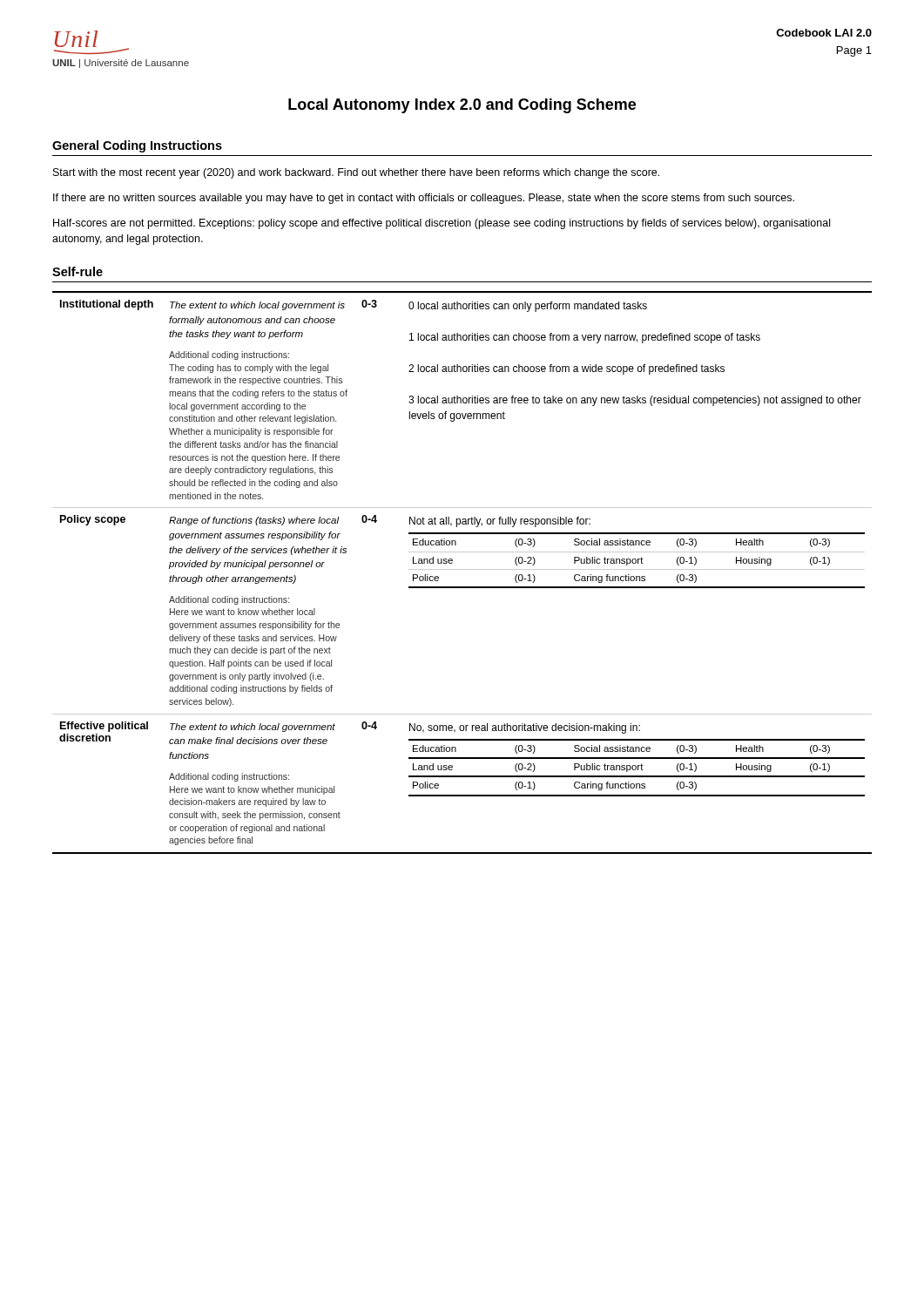Click the passage that begins "Start with the most recent year (2020)"

coord(356,173)
